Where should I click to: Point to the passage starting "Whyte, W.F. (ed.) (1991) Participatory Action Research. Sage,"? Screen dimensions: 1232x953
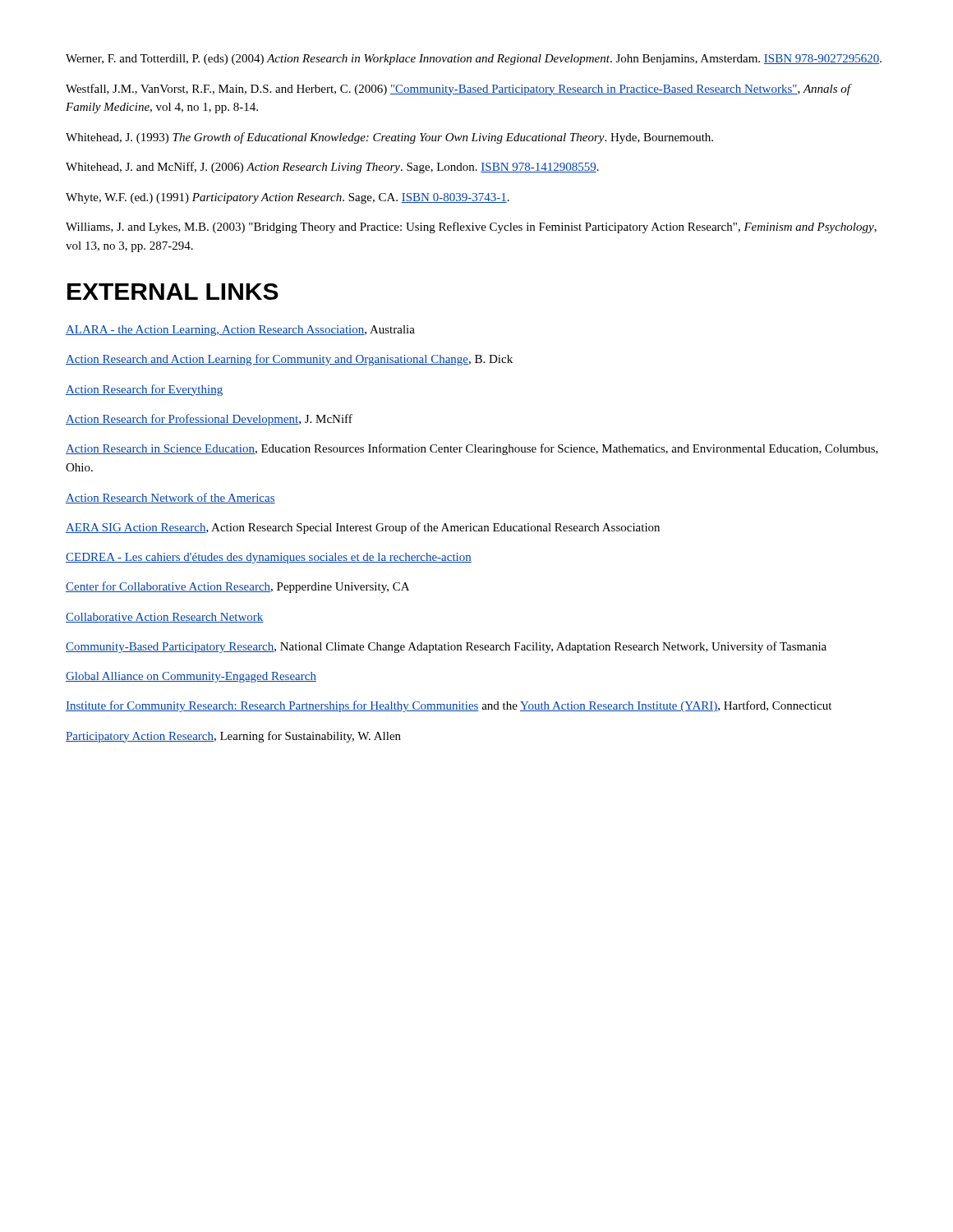(288, 197)
